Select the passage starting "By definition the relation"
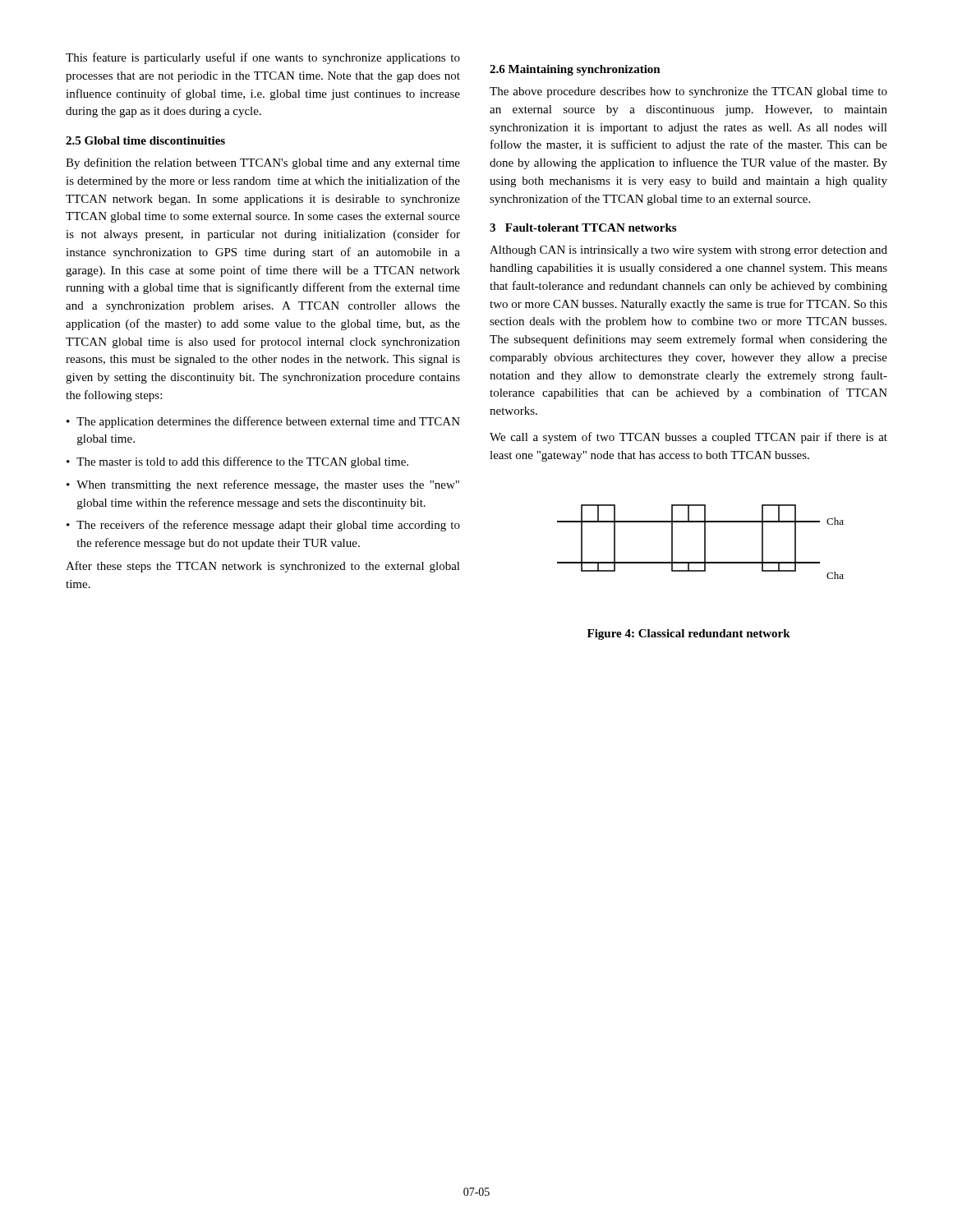 [263, 279]
